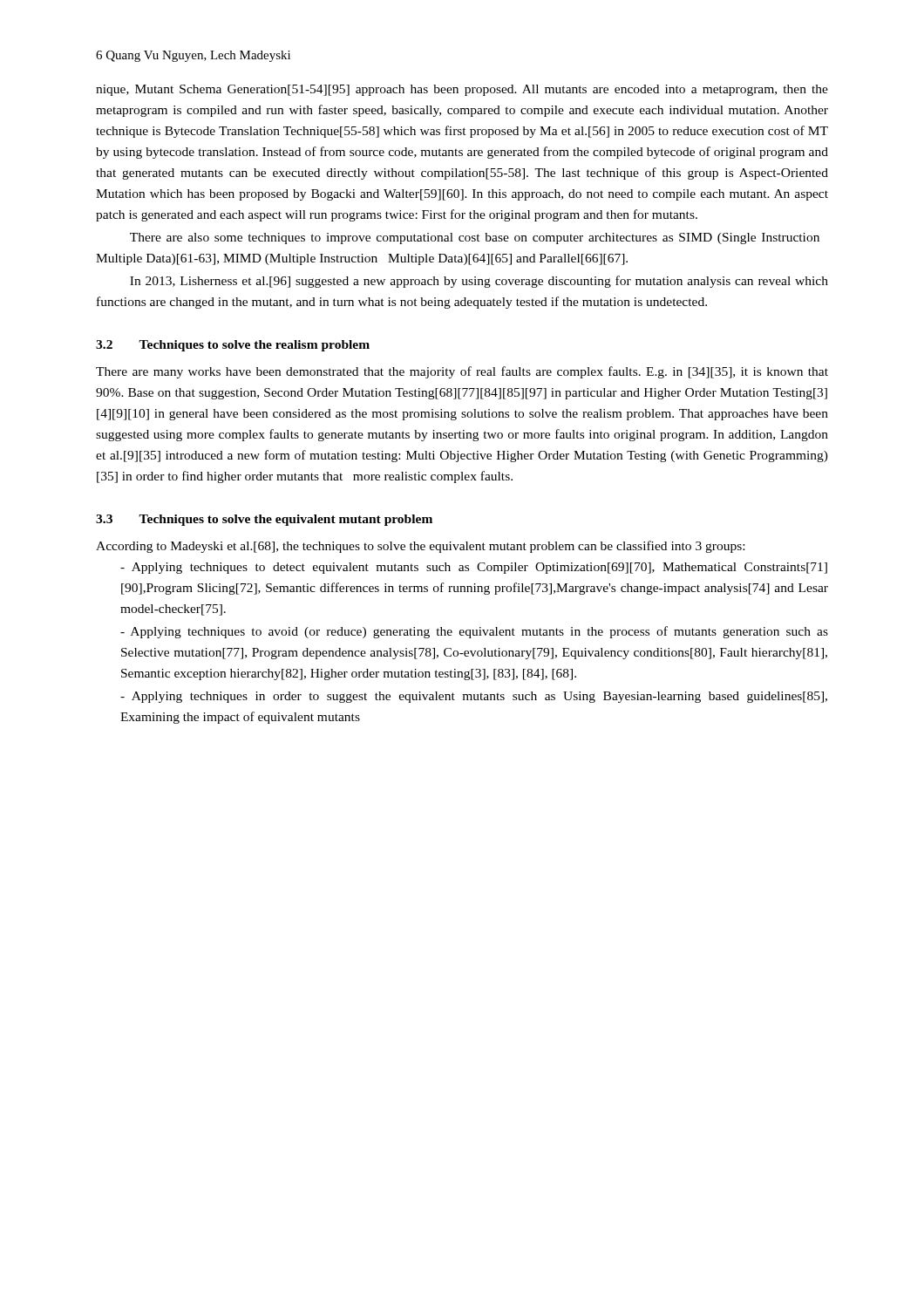Point to the block beginning "There are many works have been demonstrated"
This screenshot has width=924, height=1308.
(462, 424)
